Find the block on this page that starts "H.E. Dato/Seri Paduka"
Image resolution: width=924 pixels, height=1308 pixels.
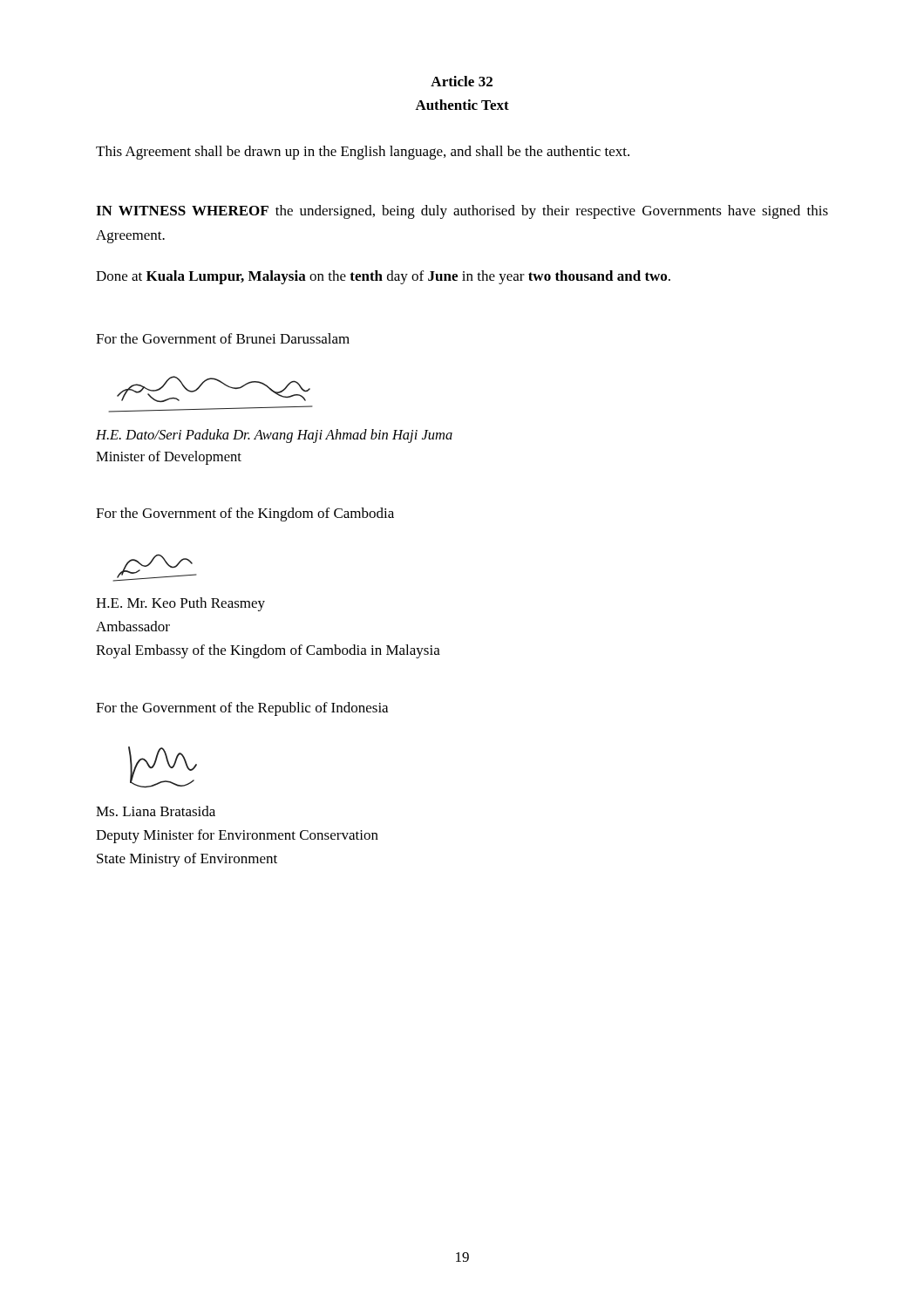click(274, 446)
